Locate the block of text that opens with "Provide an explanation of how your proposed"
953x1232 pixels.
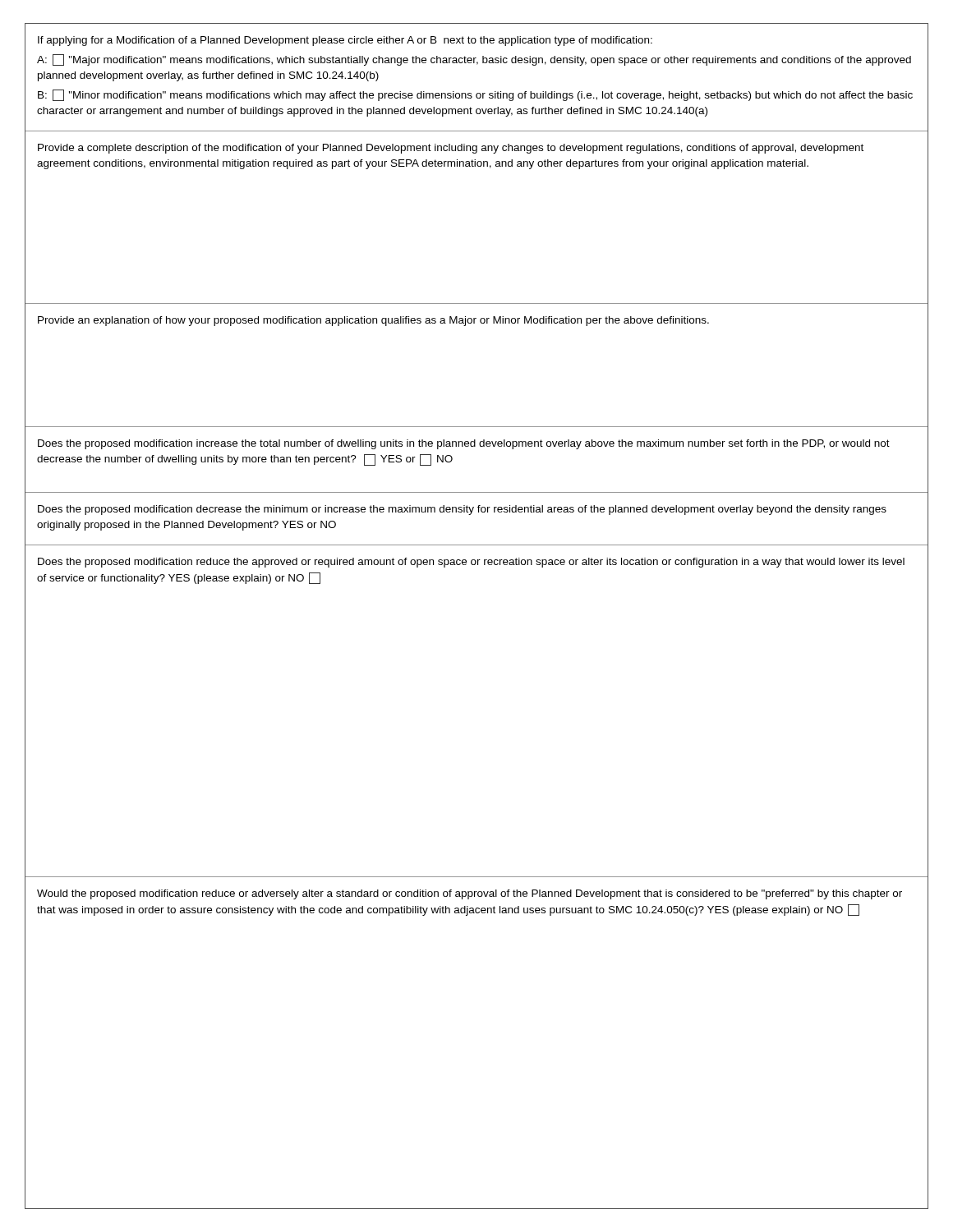tap(476, 320)
